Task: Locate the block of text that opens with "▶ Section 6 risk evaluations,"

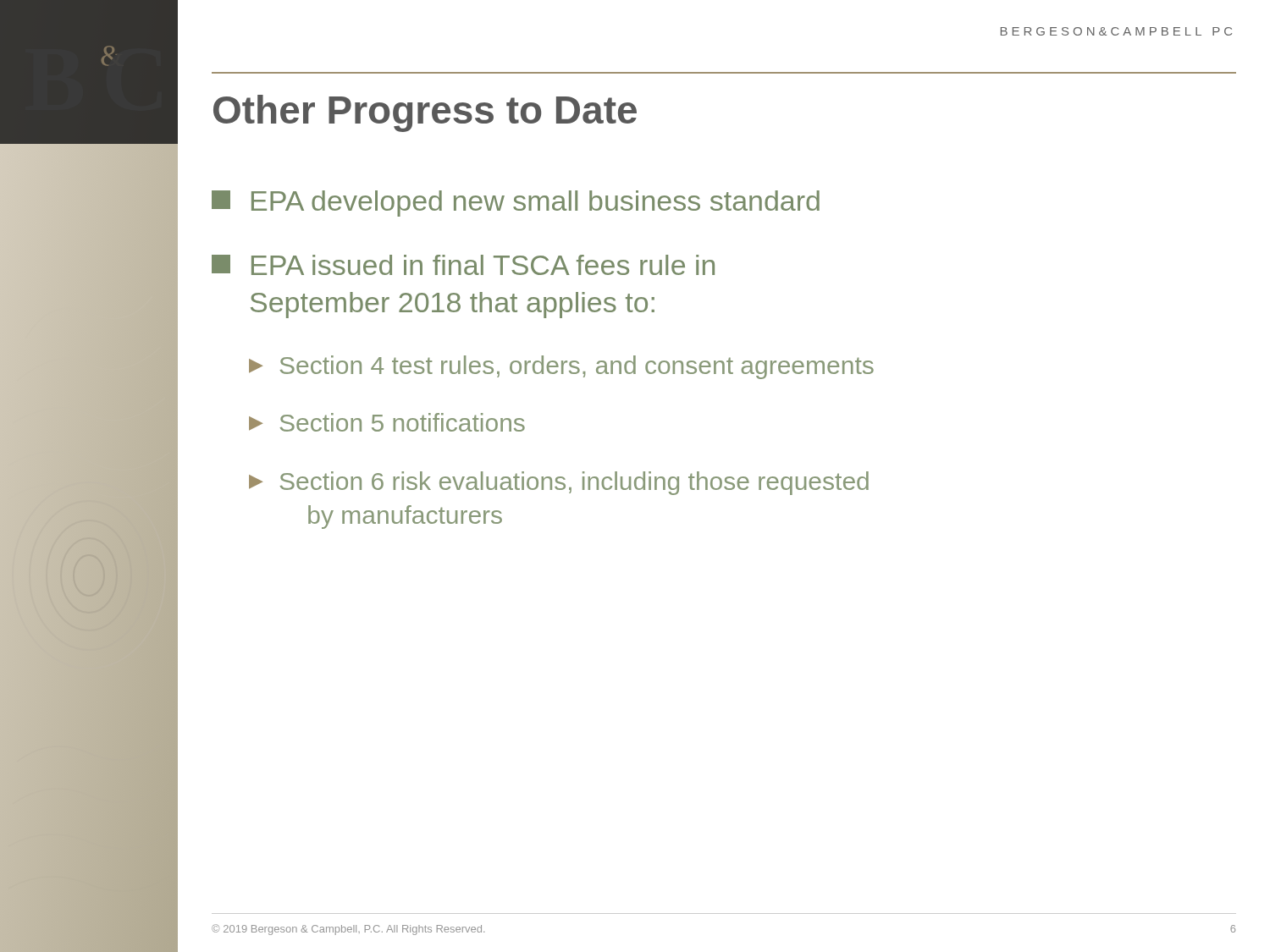Action: click(x=560, y=498)
